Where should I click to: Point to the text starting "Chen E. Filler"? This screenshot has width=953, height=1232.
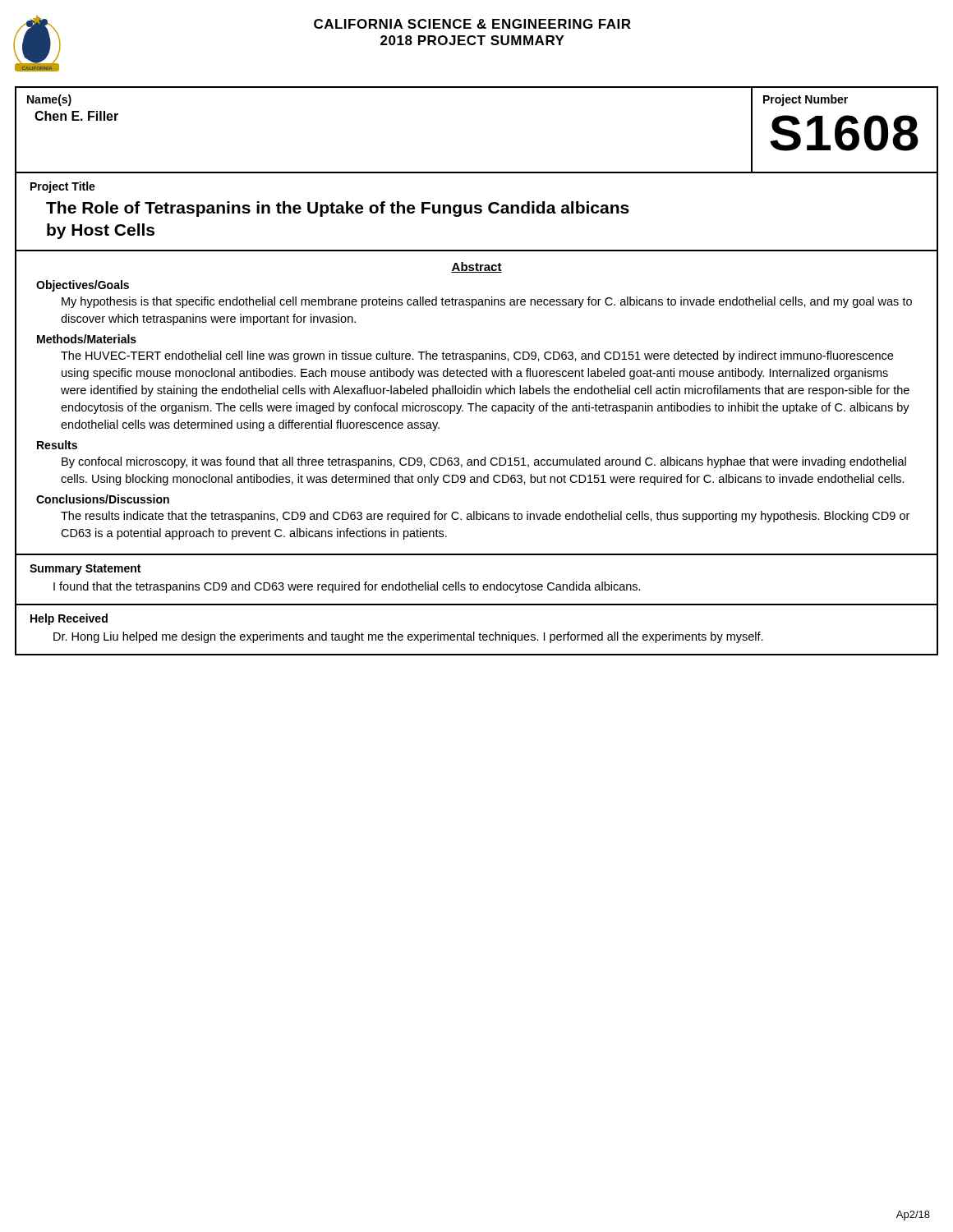[x=77, y=116]
